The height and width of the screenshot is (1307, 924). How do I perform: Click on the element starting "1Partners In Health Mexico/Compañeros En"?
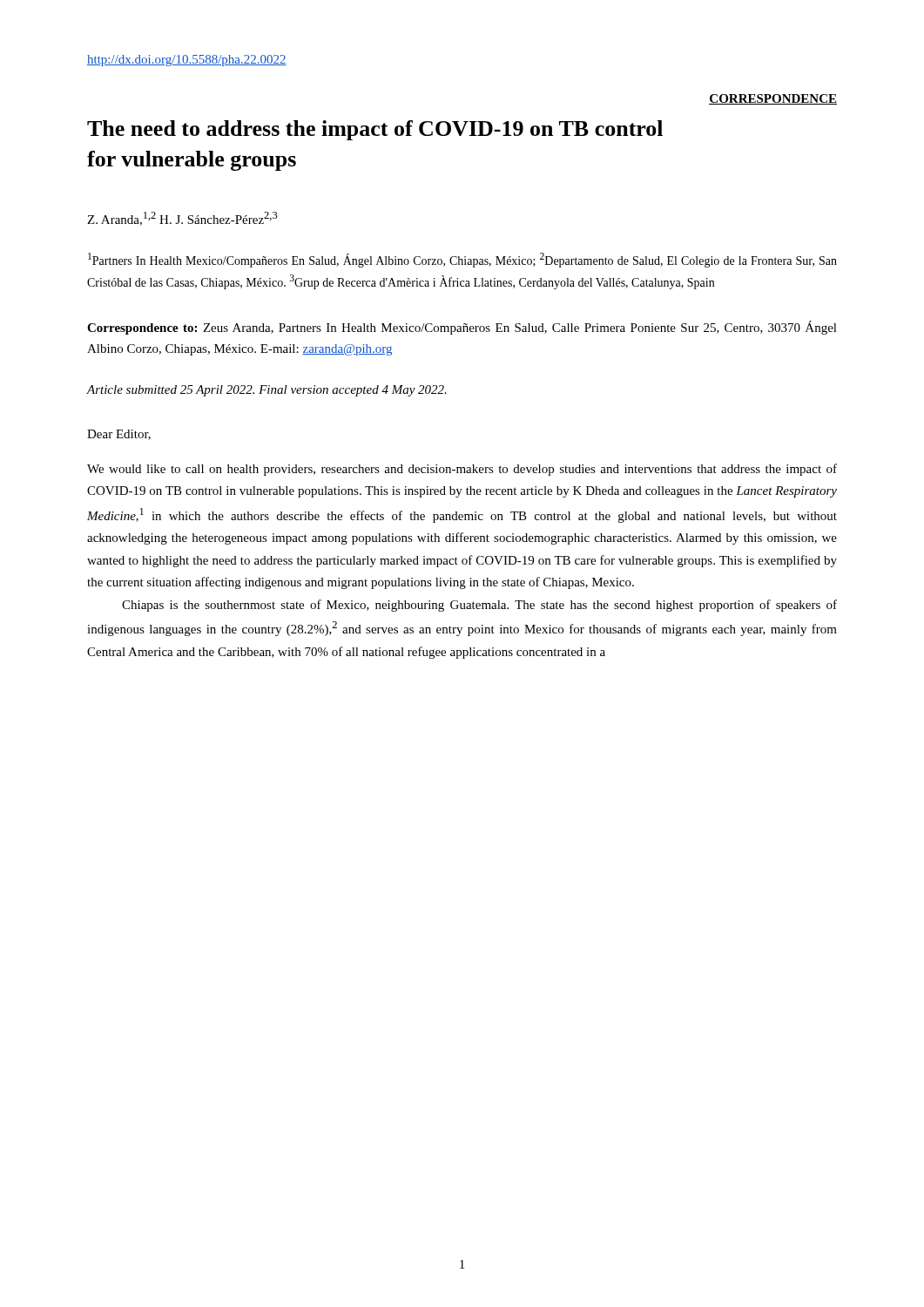[462, 270]
